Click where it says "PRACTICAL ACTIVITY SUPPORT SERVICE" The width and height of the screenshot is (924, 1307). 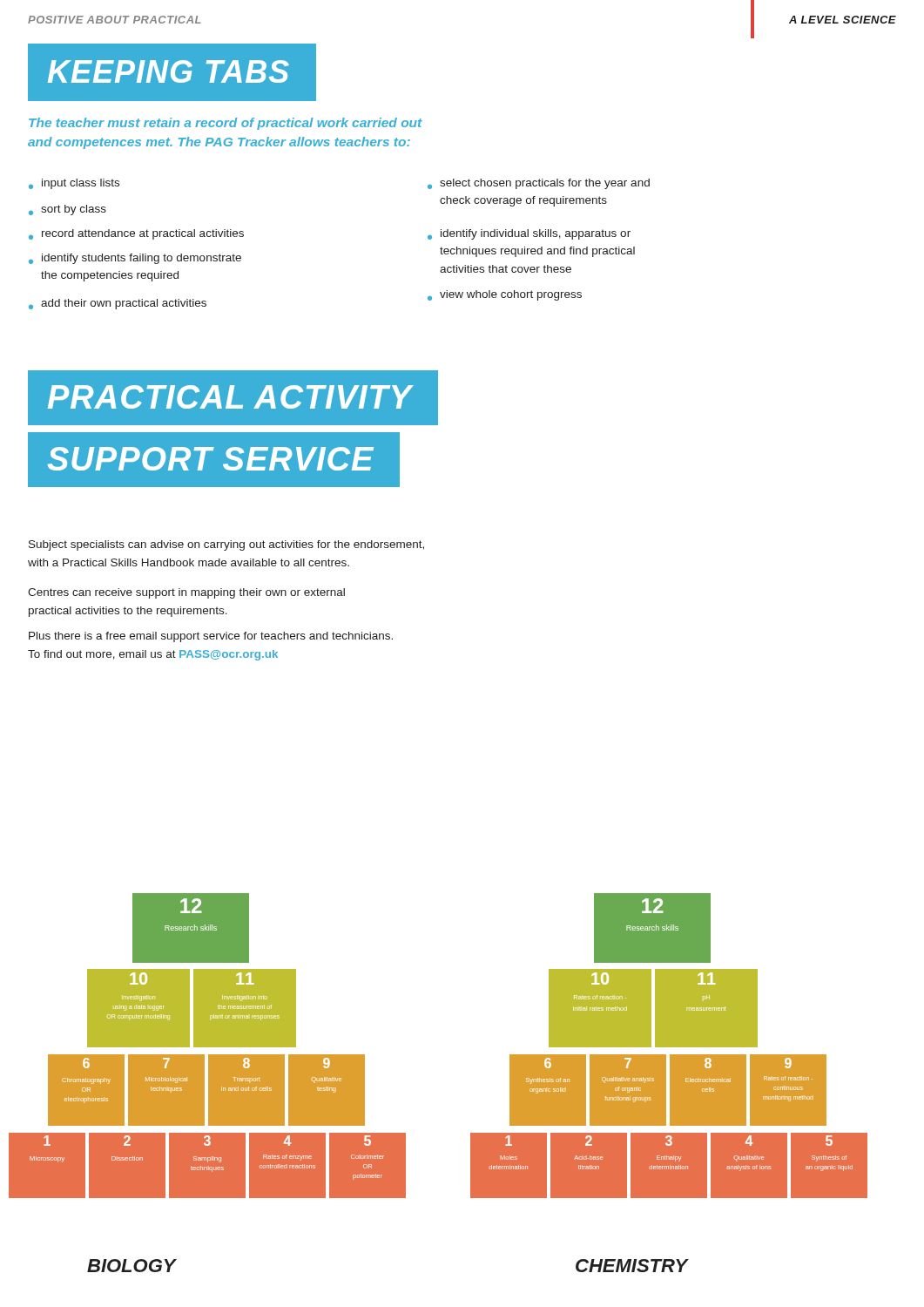click(233, 429)
